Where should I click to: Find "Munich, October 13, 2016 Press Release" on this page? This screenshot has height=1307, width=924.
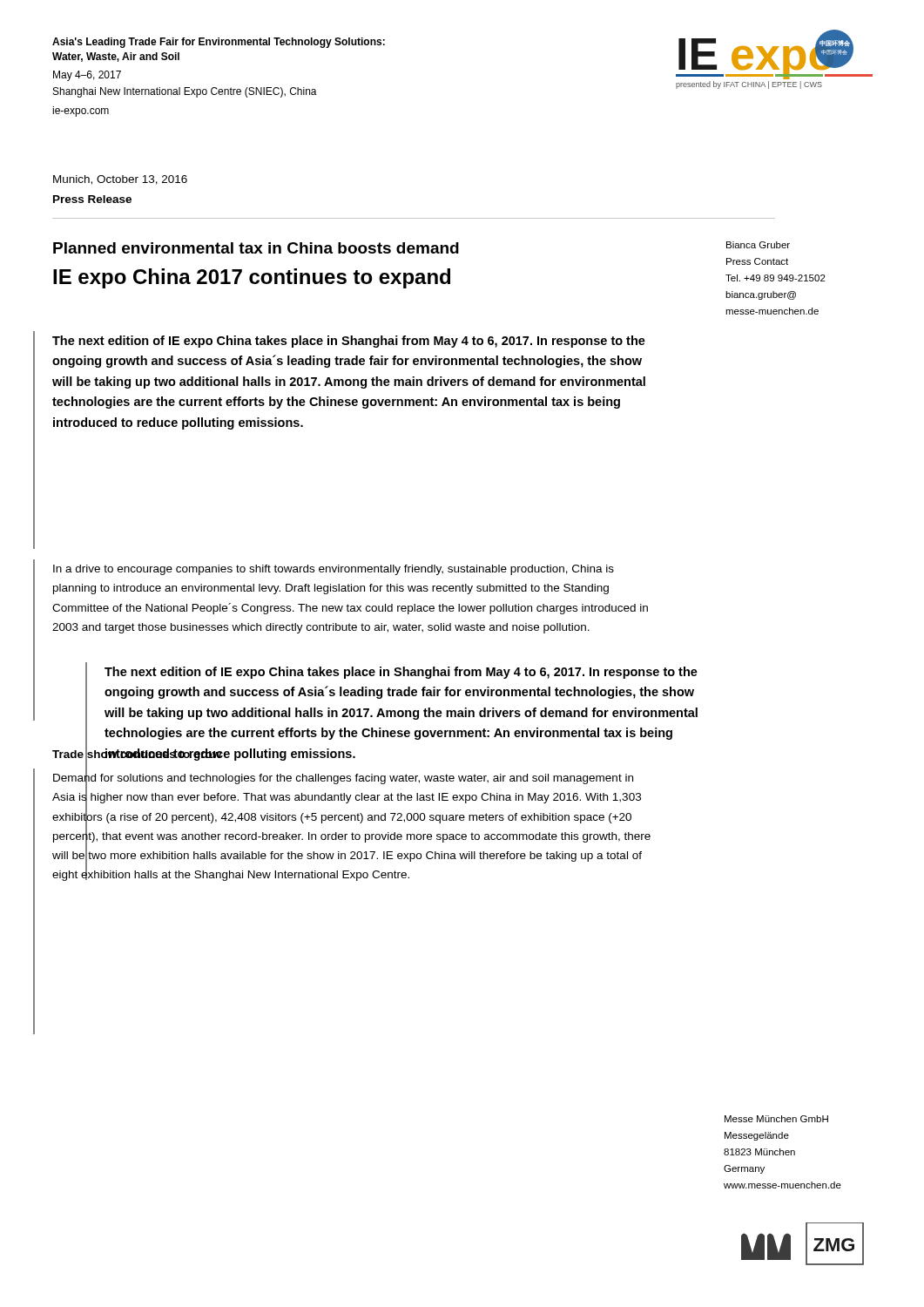tap(120, 190)
